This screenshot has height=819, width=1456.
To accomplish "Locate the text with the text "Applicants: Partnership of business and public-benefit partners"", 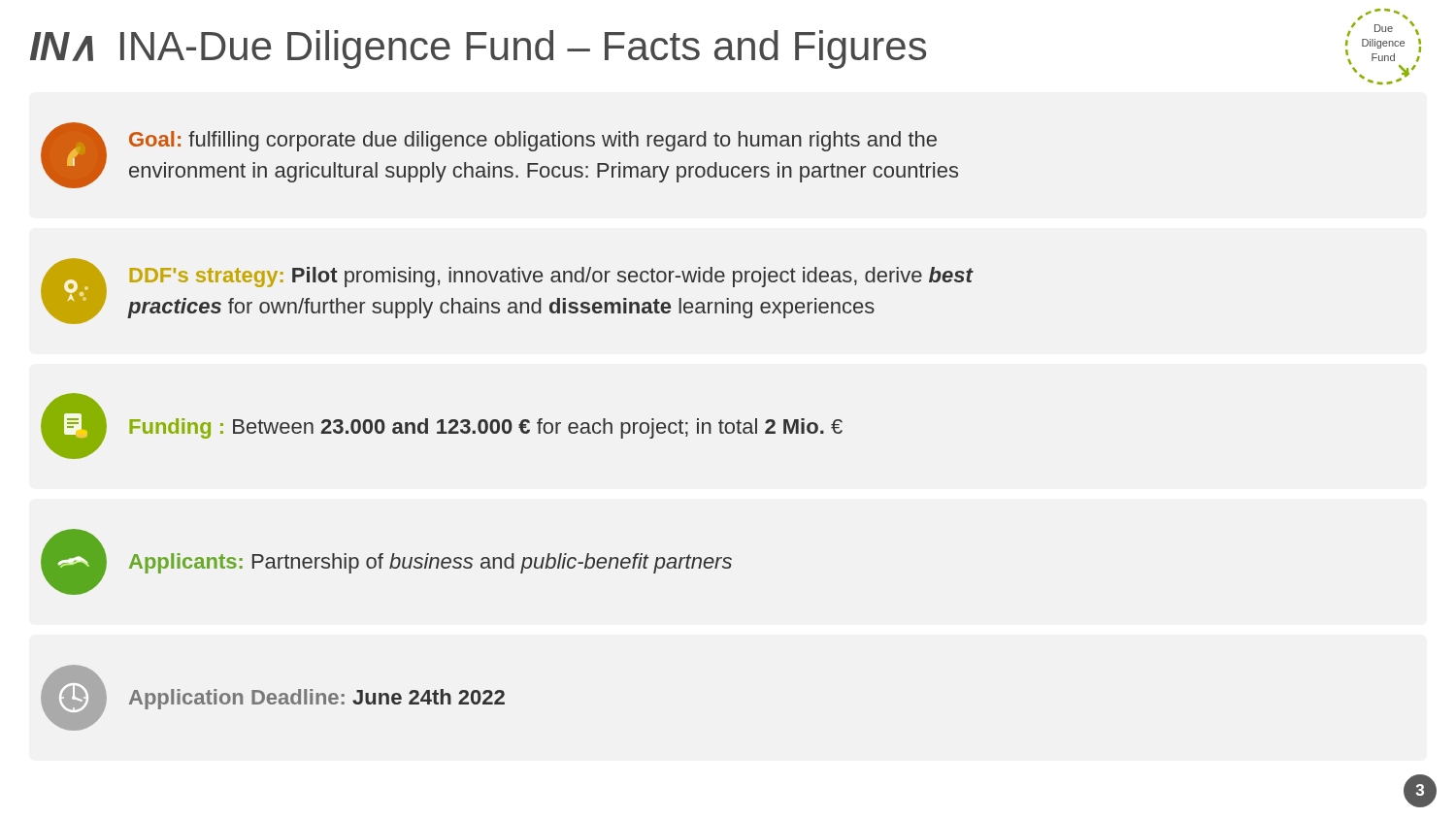I will [387, 562].
